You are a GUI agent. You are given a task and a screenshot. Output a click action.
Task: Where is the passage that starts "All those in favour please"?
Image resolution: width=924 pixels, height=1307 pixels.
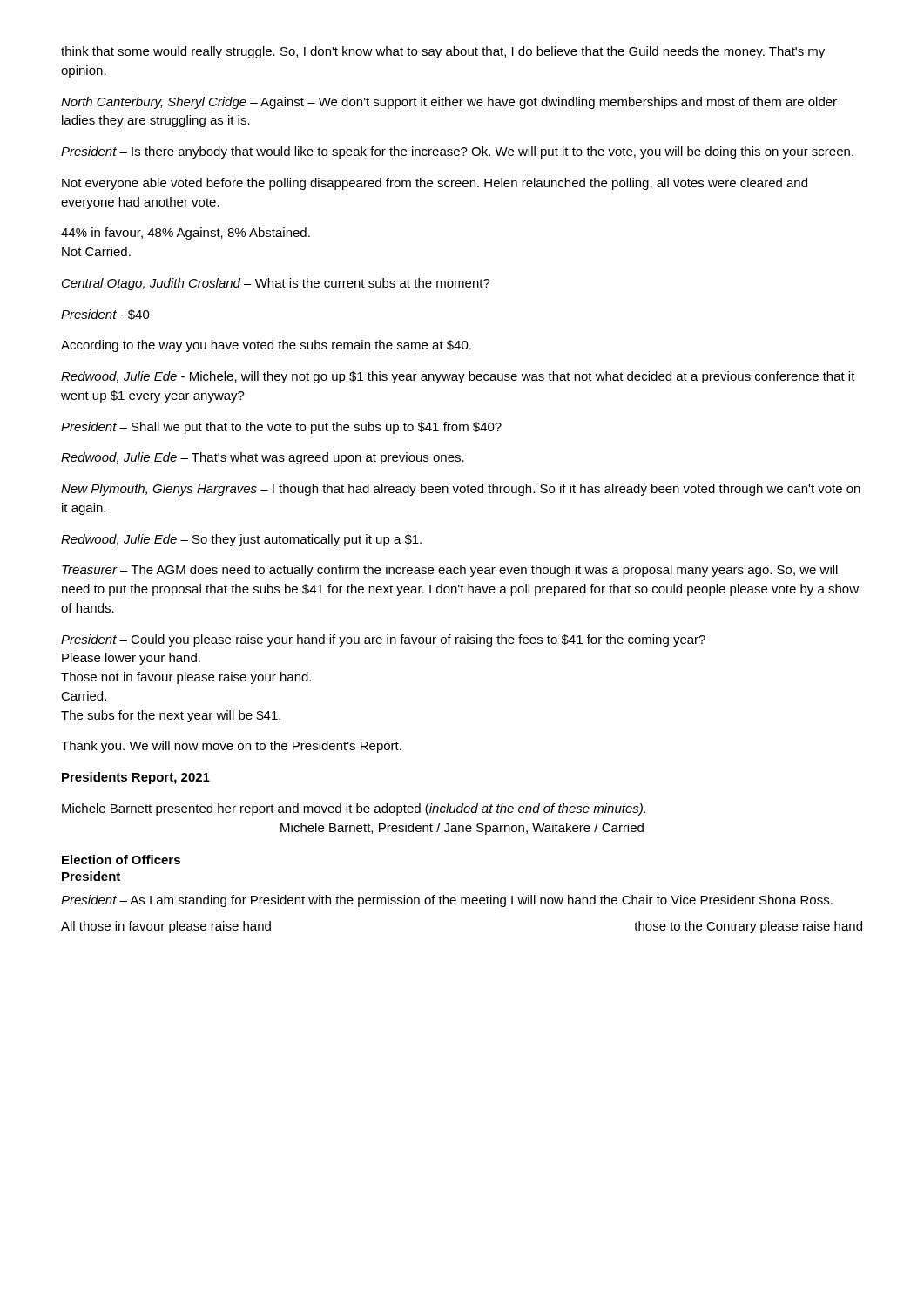[x=162, y=927]
